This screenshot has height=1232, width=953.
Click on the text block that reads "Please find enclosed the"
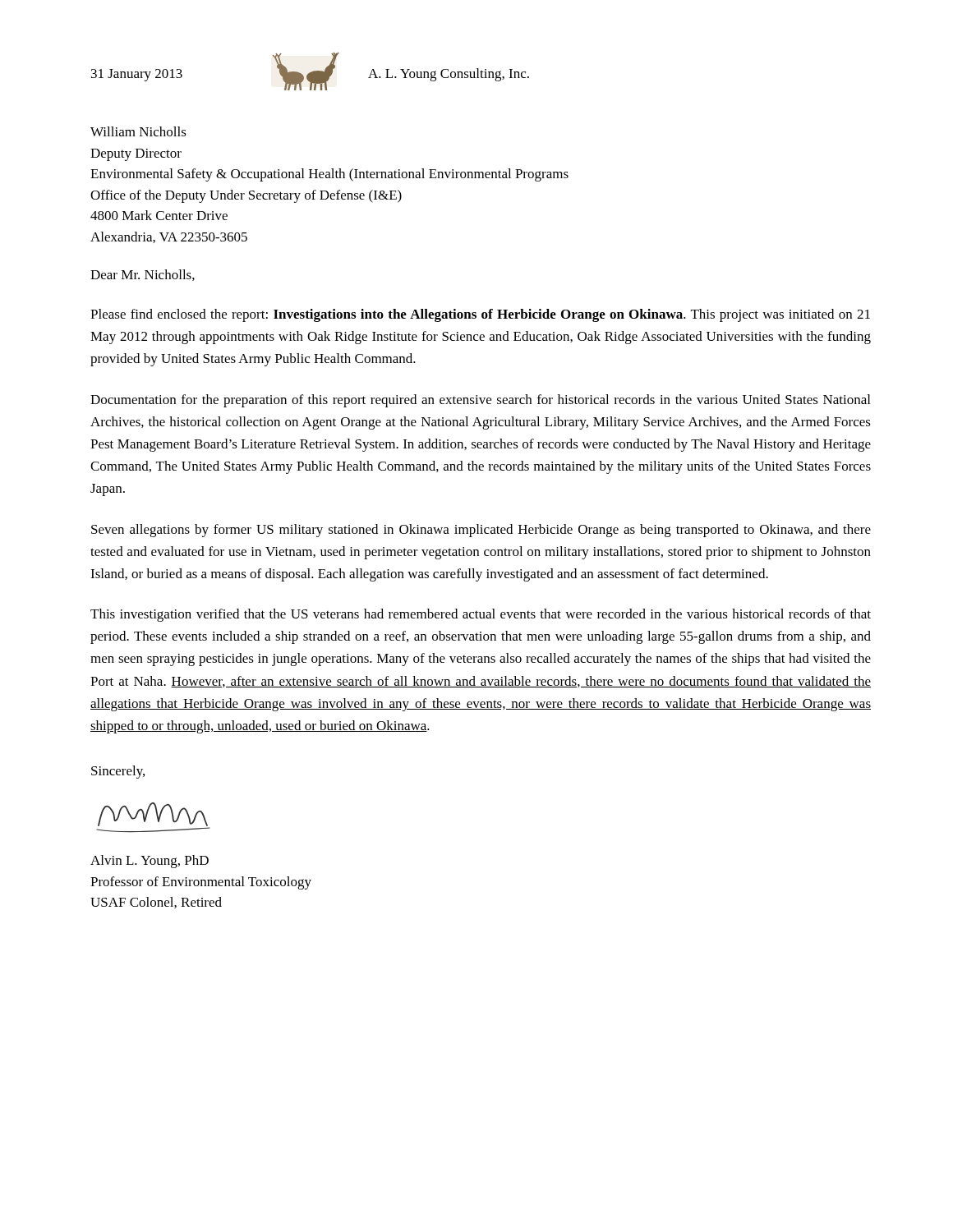481,337
